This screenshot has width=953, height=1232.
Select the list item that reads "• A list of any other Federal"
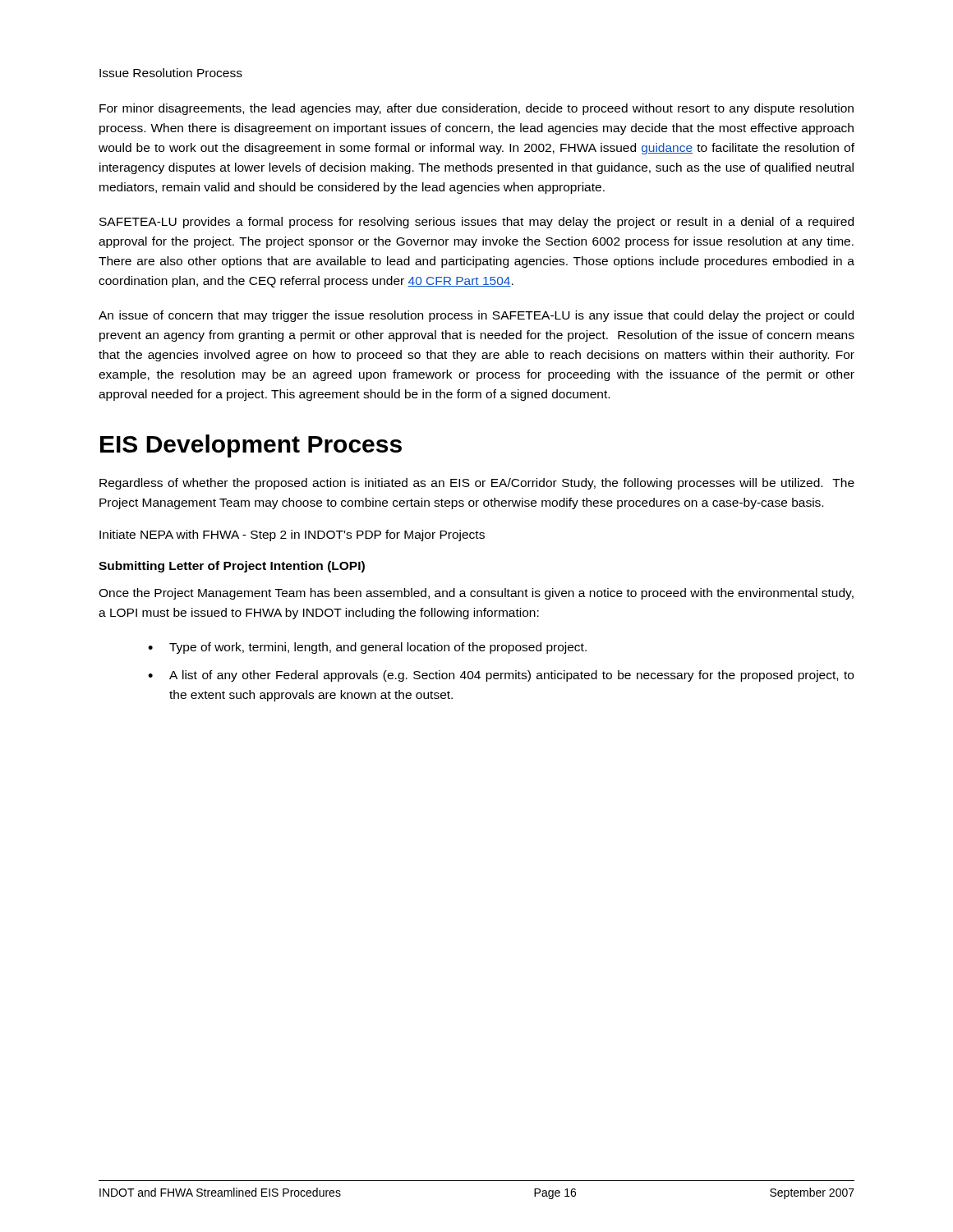501,685
